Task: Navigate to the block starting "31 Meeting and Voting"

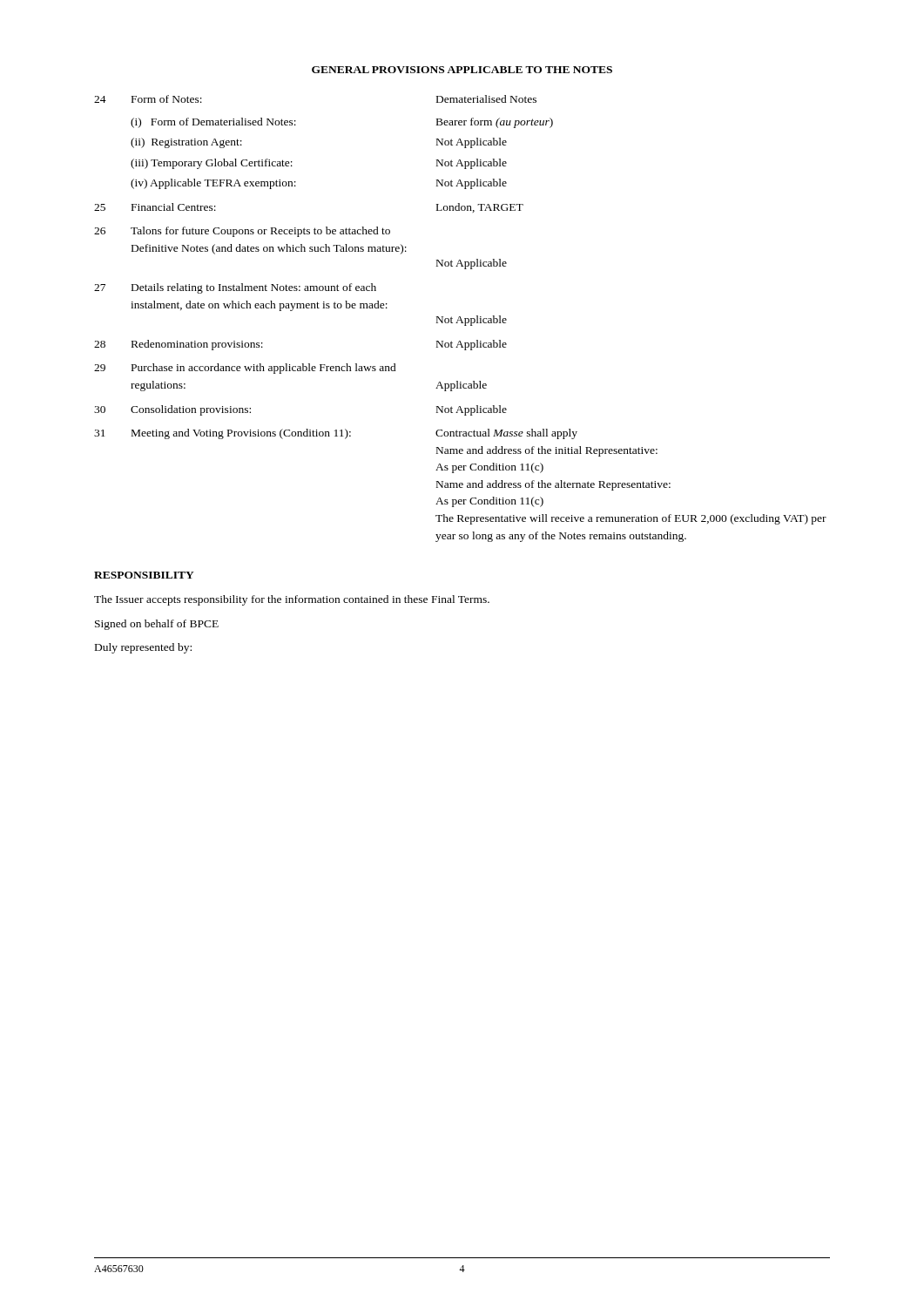Action: 462,484
